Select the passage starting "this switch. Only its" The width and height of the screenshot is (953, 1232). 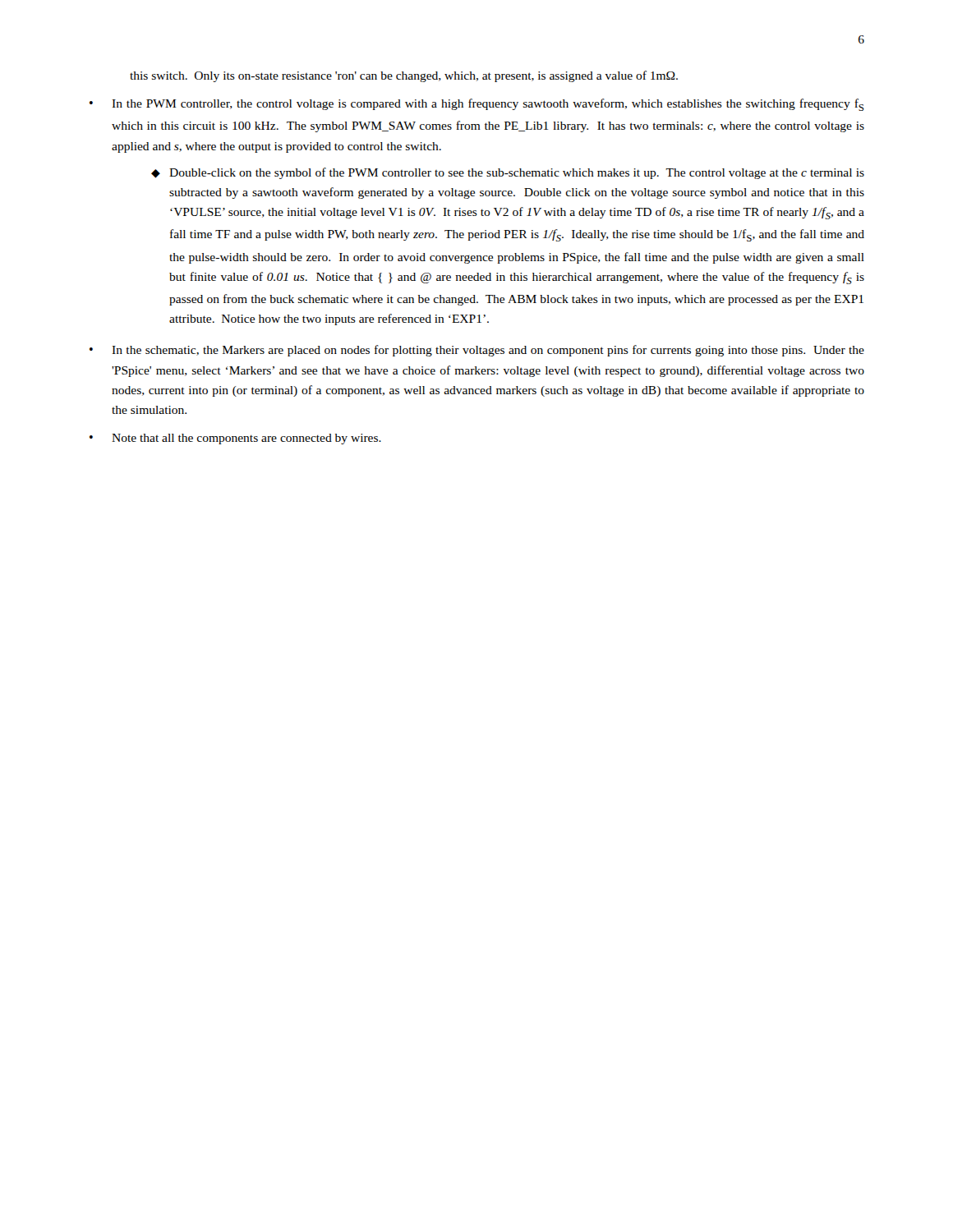coord(404,75)
